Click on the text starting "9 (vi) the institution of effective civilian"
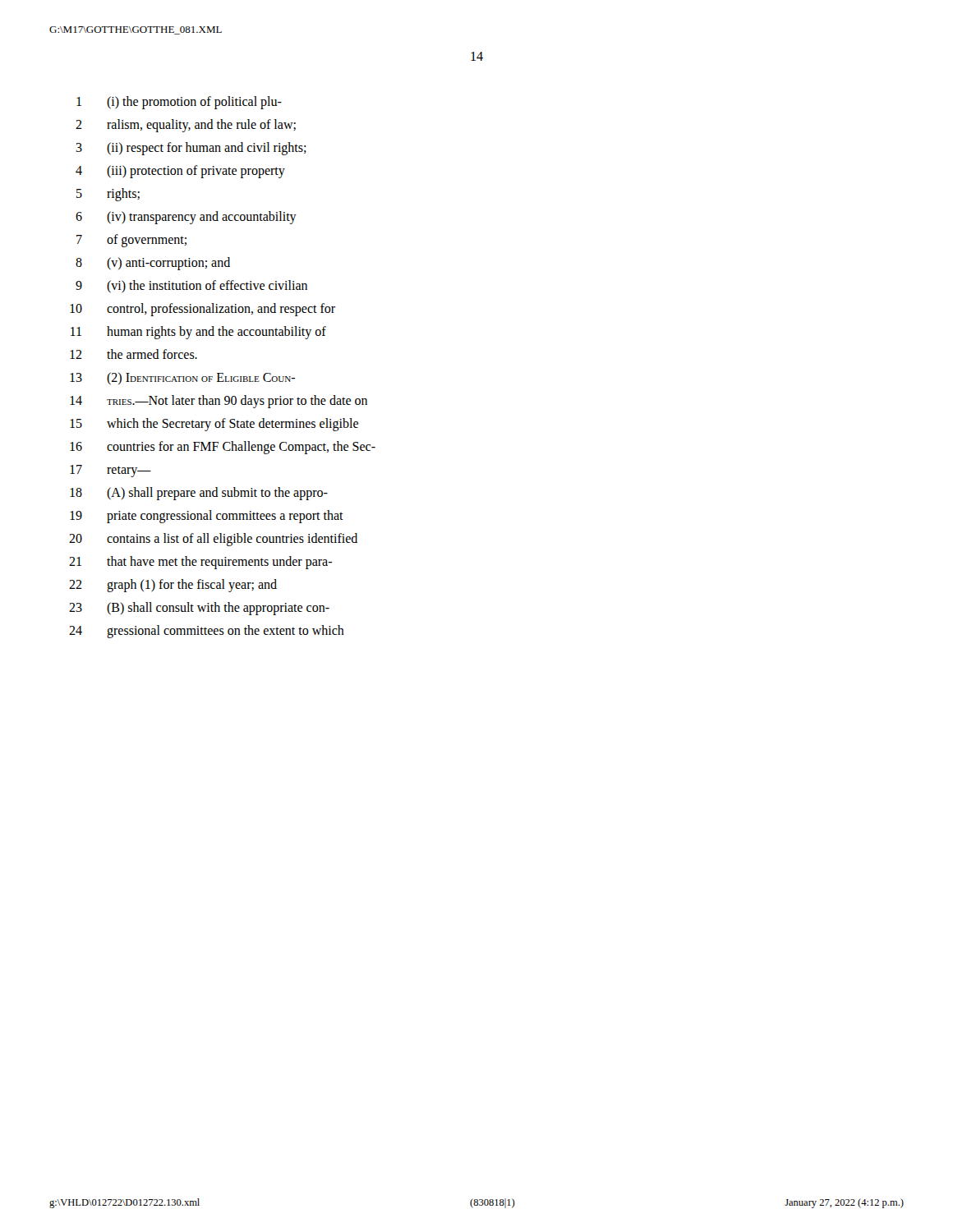953x1232 pixels. pos(191,286)
